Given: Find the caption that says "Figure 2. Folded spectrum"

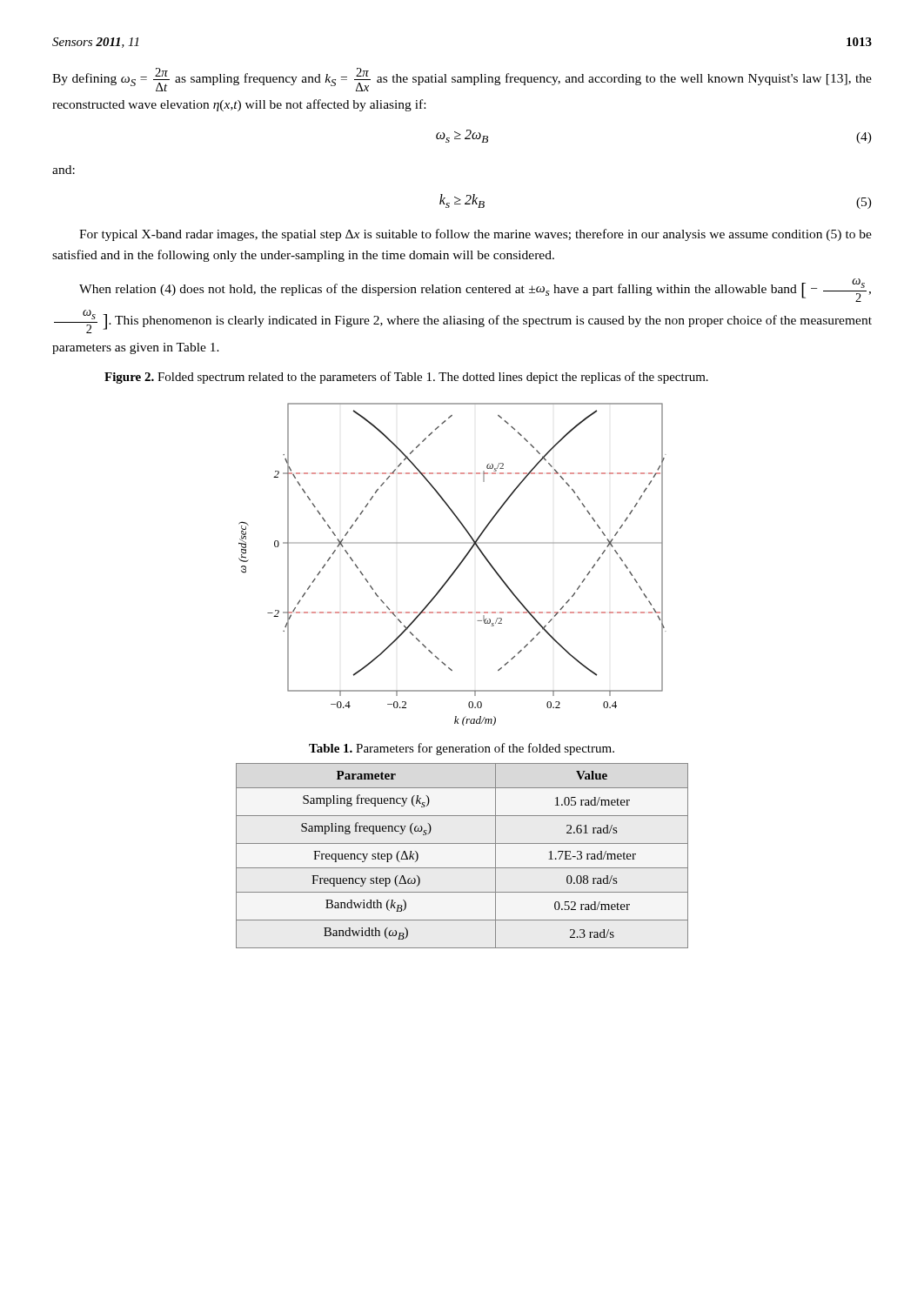Looking at the screenshot, I should 462,377.
